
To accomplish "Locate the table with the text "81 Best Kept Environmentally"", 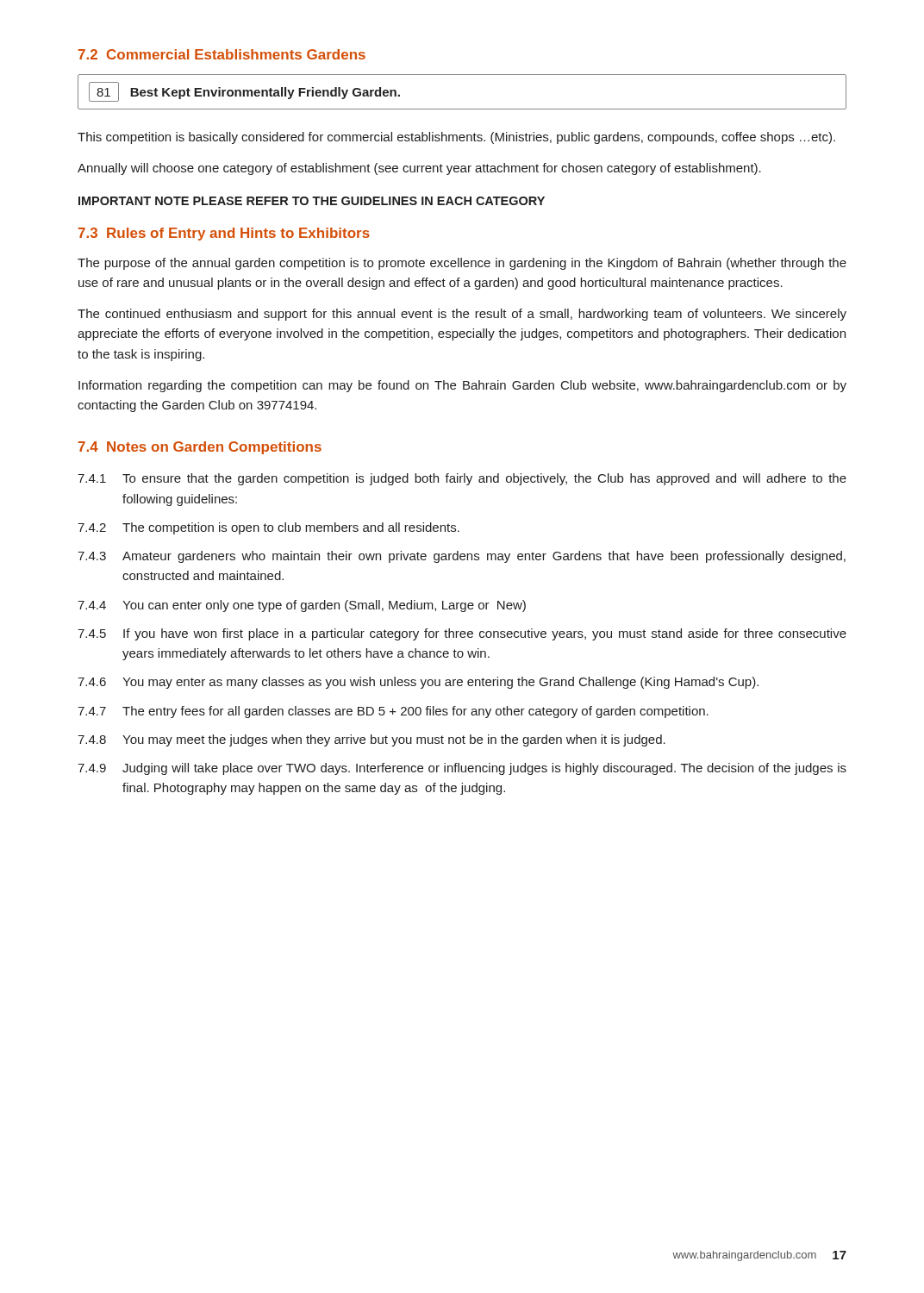I will (462, 92).
